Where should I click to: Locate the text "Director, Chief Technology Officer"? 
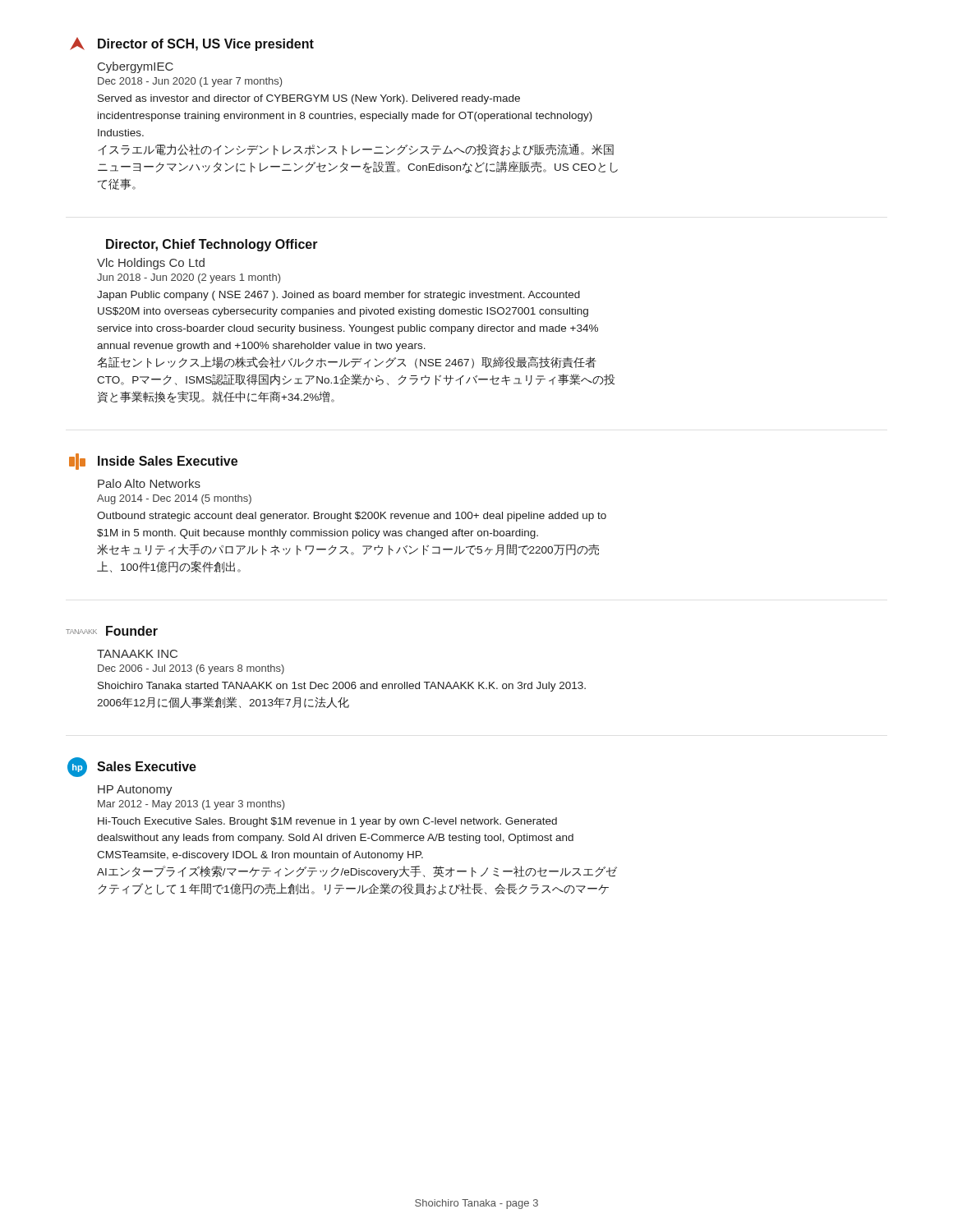pyautogui.click(x=211, y=244)
